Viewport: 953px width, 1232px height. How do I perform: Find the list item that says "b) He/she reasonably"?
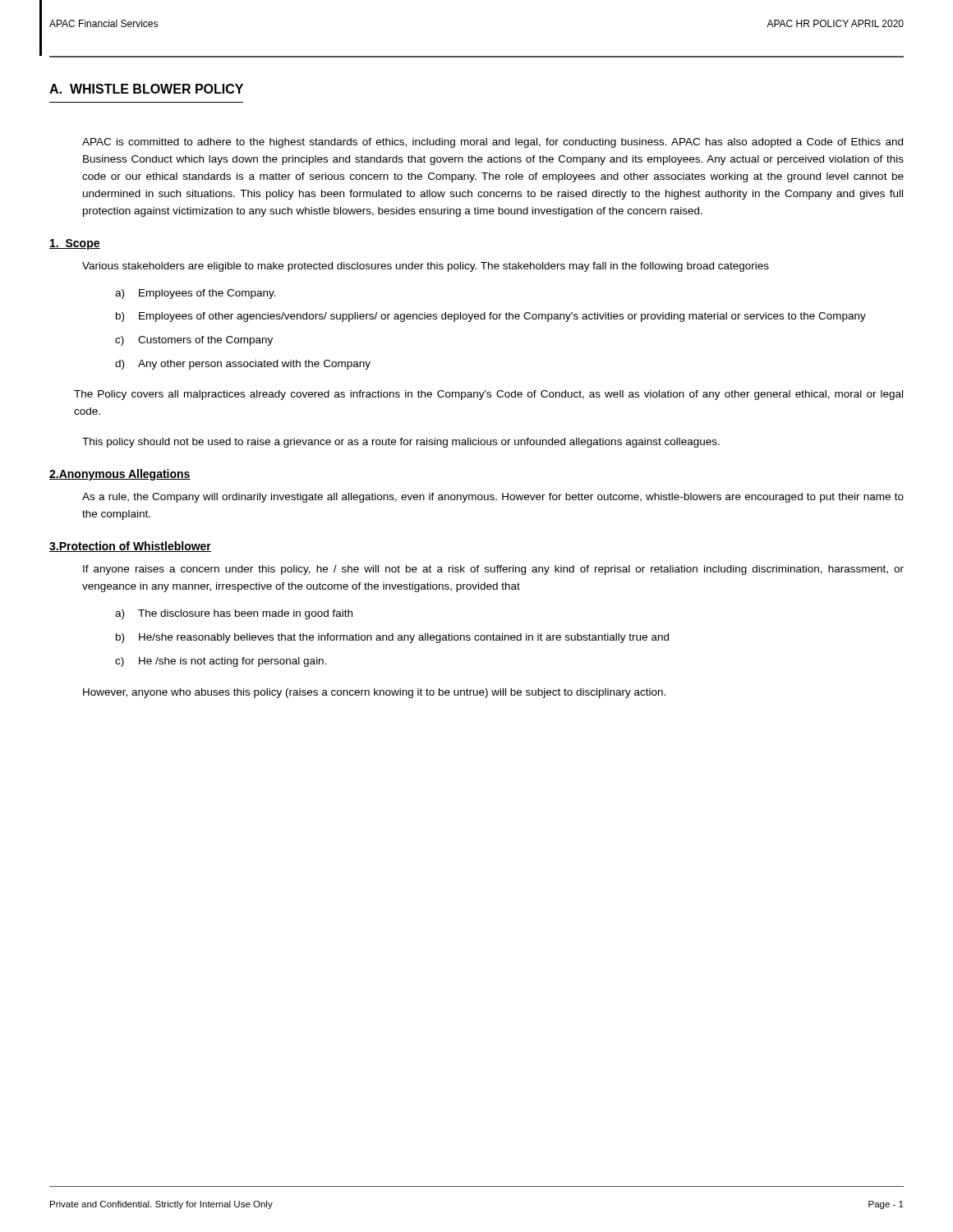[509, 637]
